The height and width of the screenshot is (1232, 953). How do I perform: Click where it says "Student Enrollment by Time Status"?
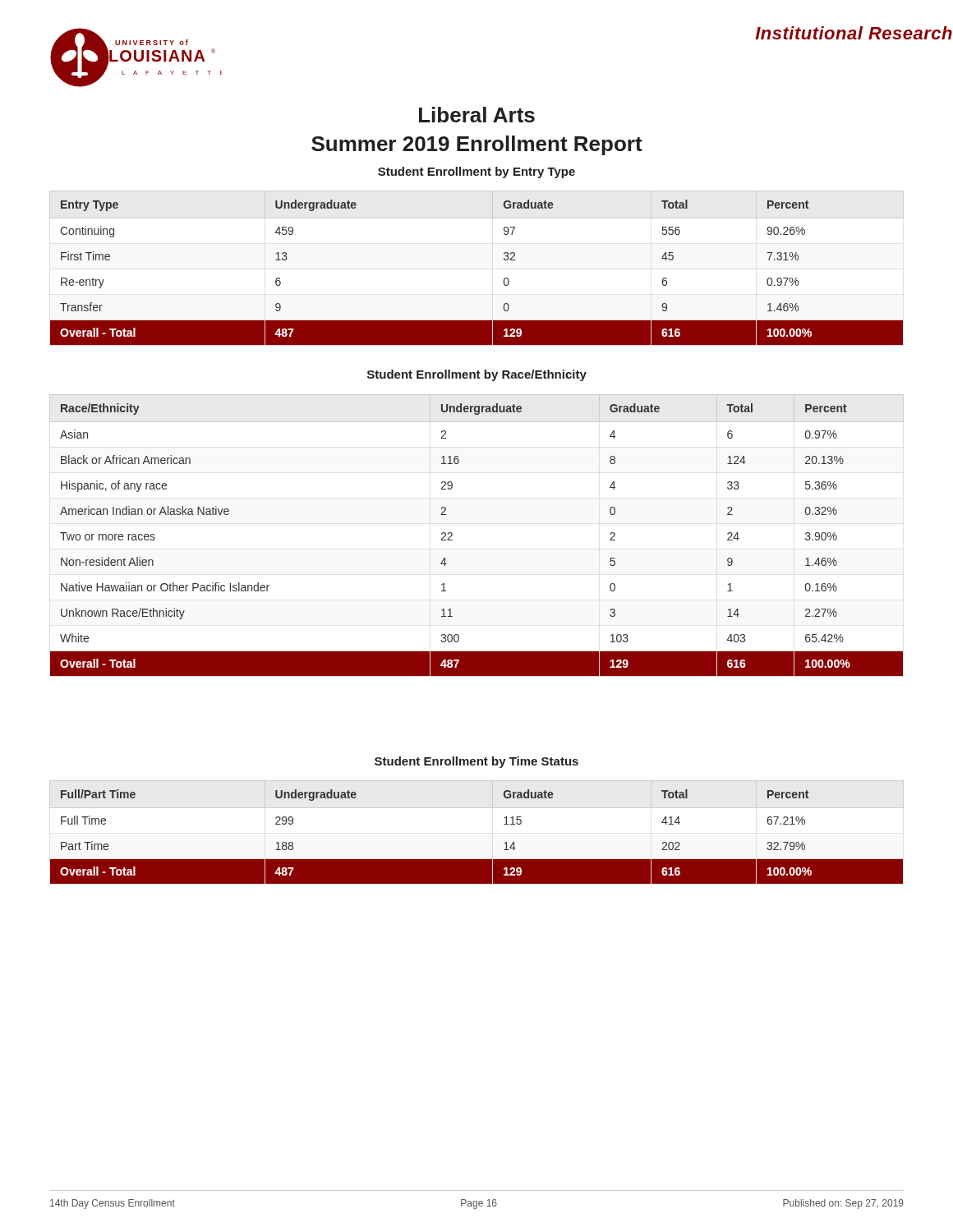476,761
